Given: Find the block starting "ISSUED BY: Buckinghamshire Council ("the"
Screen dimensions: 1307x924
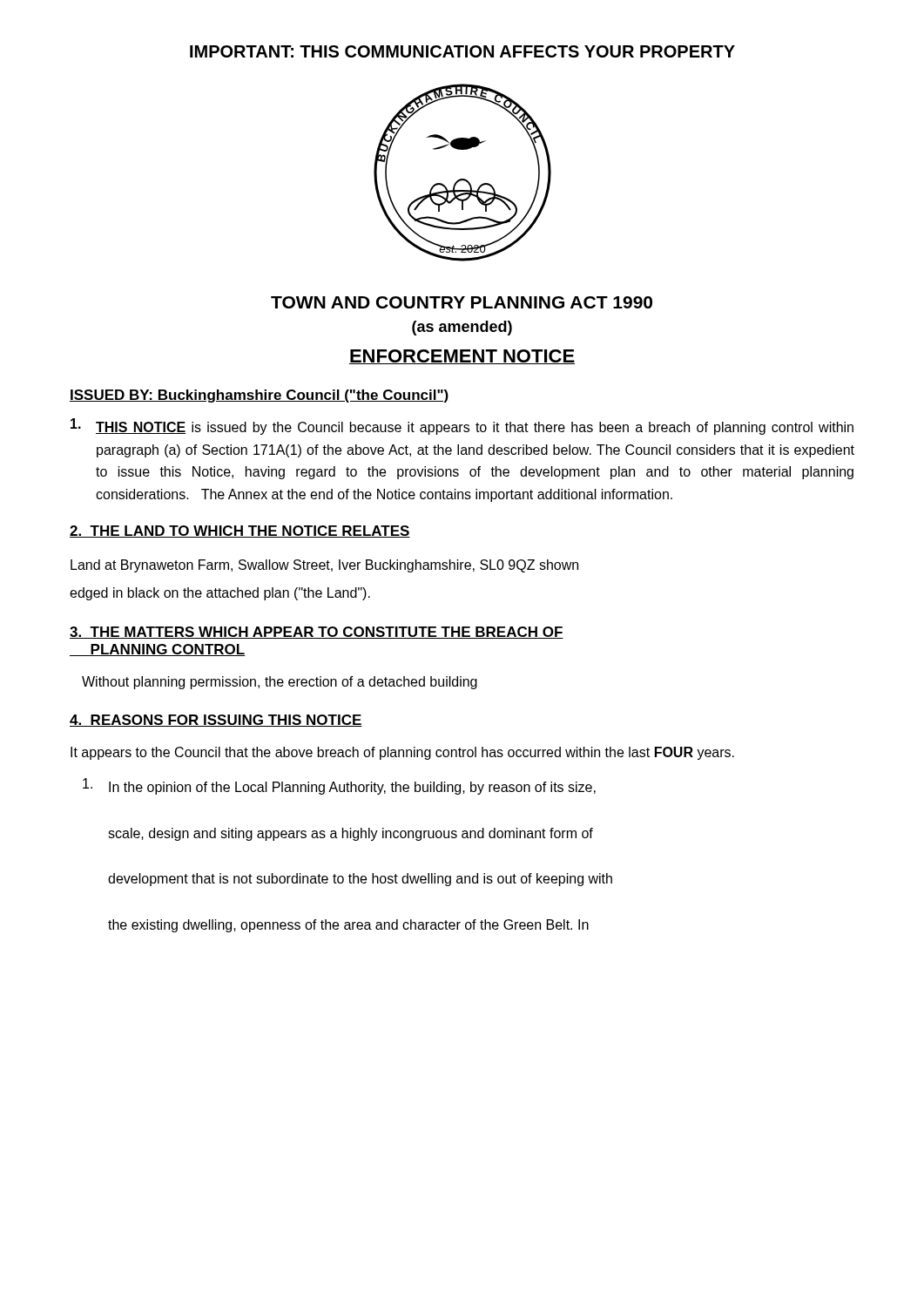Looking at the screenshot, I should pos(259,395).
